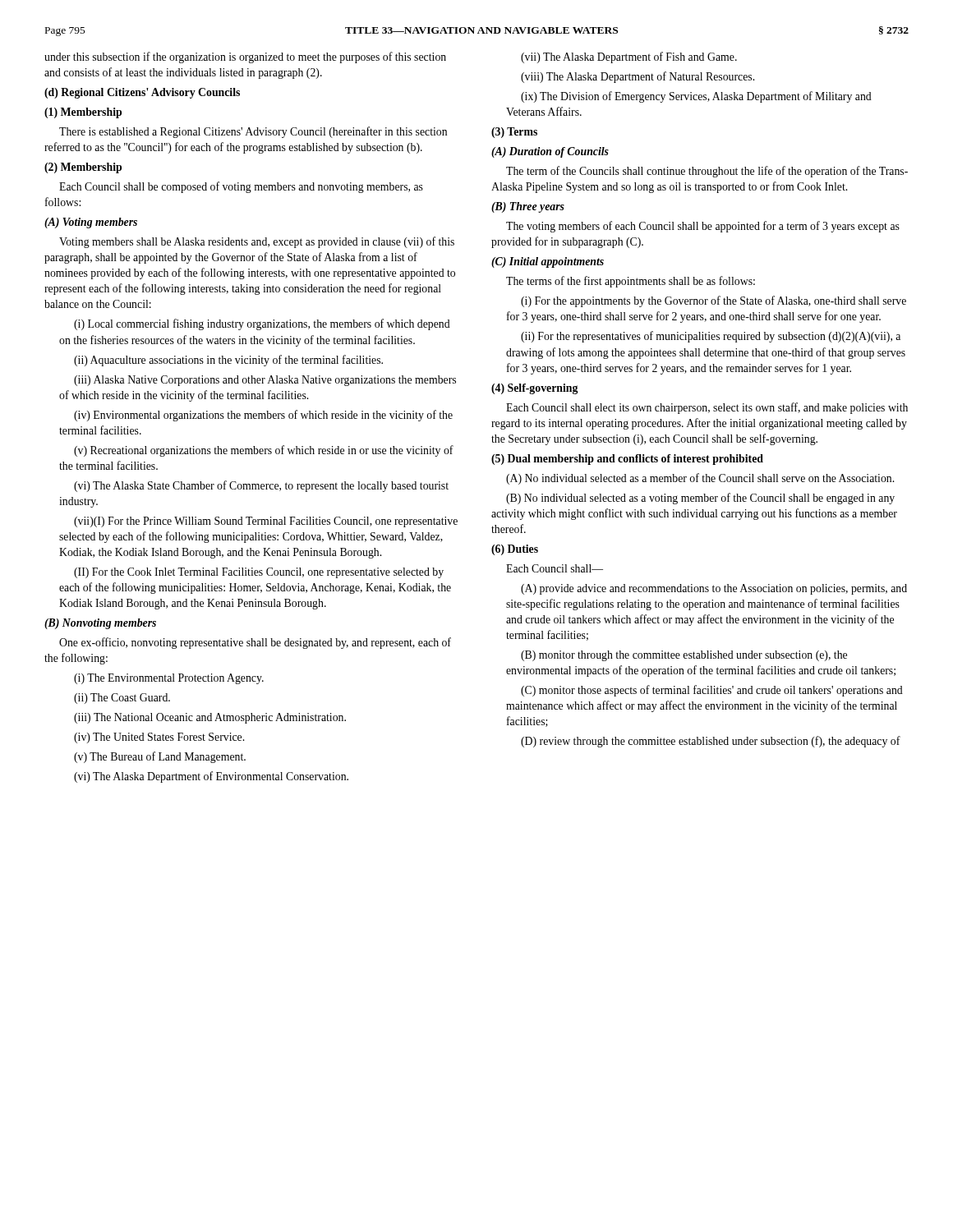Navigate to the element starting "(iv) The United"
Viewport: 953px width, 1232px height.
(x=253, y=737)
